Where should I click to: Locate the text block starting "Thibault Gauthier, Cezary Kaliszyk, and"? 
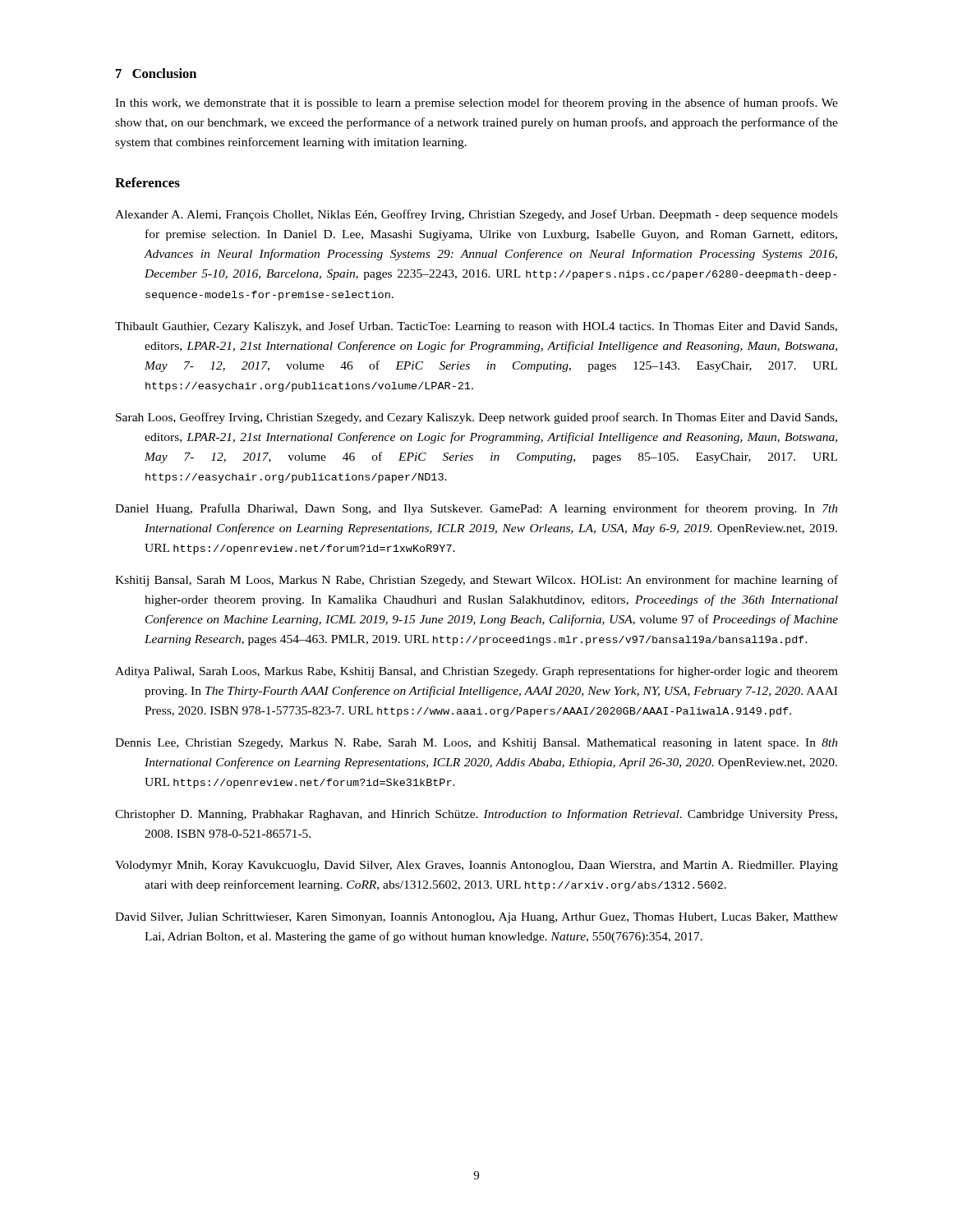tap(476, 356)
